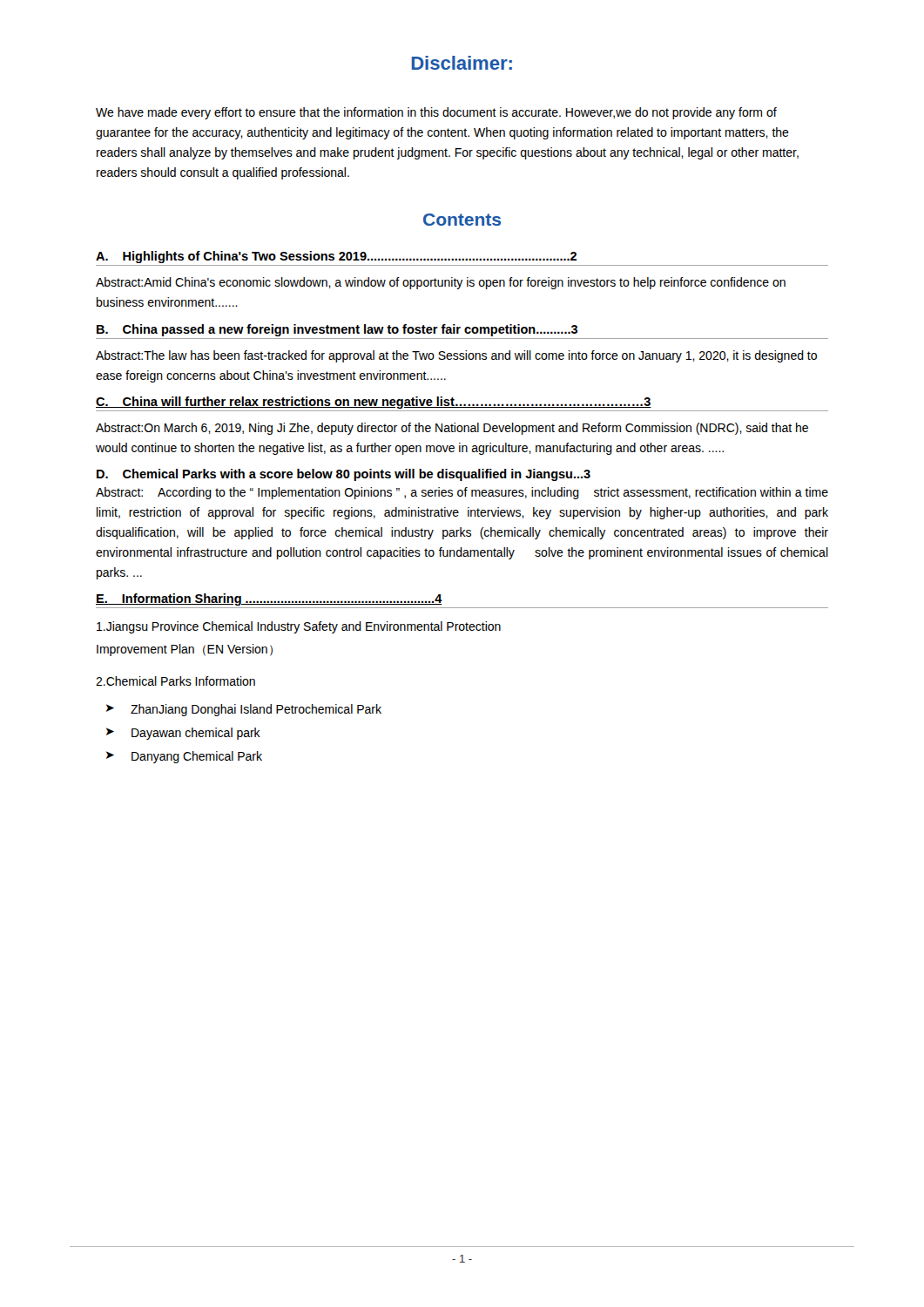Locate the block of text that opens with "Abstract:Amid China's economic slowdown, a window"
This screenshot has width=924, height=1307.
click(x=441, y=293)
